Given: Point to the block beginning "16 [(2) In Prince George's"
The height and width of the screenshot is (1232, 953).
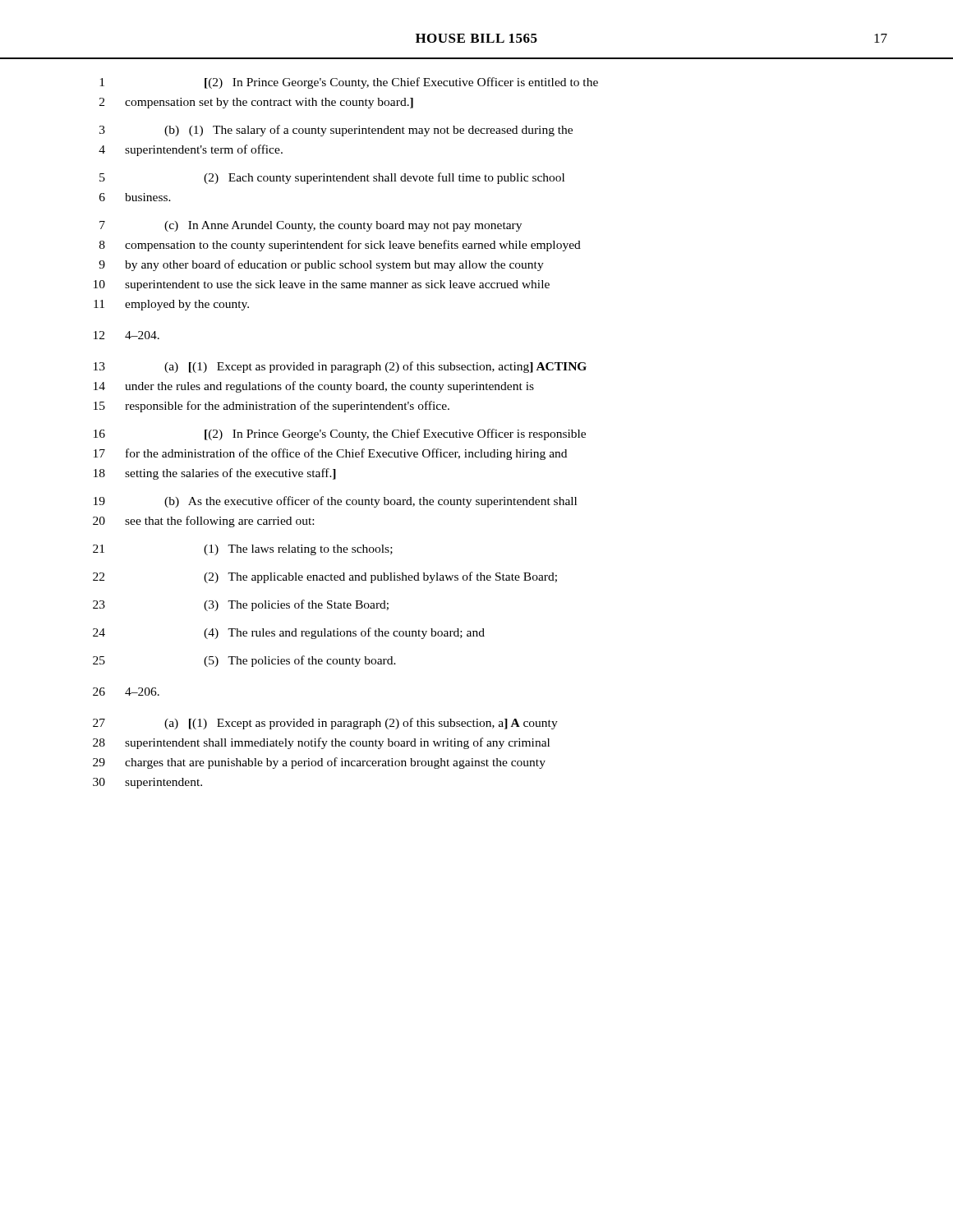Looking at the screenshot, I should 476,453.
